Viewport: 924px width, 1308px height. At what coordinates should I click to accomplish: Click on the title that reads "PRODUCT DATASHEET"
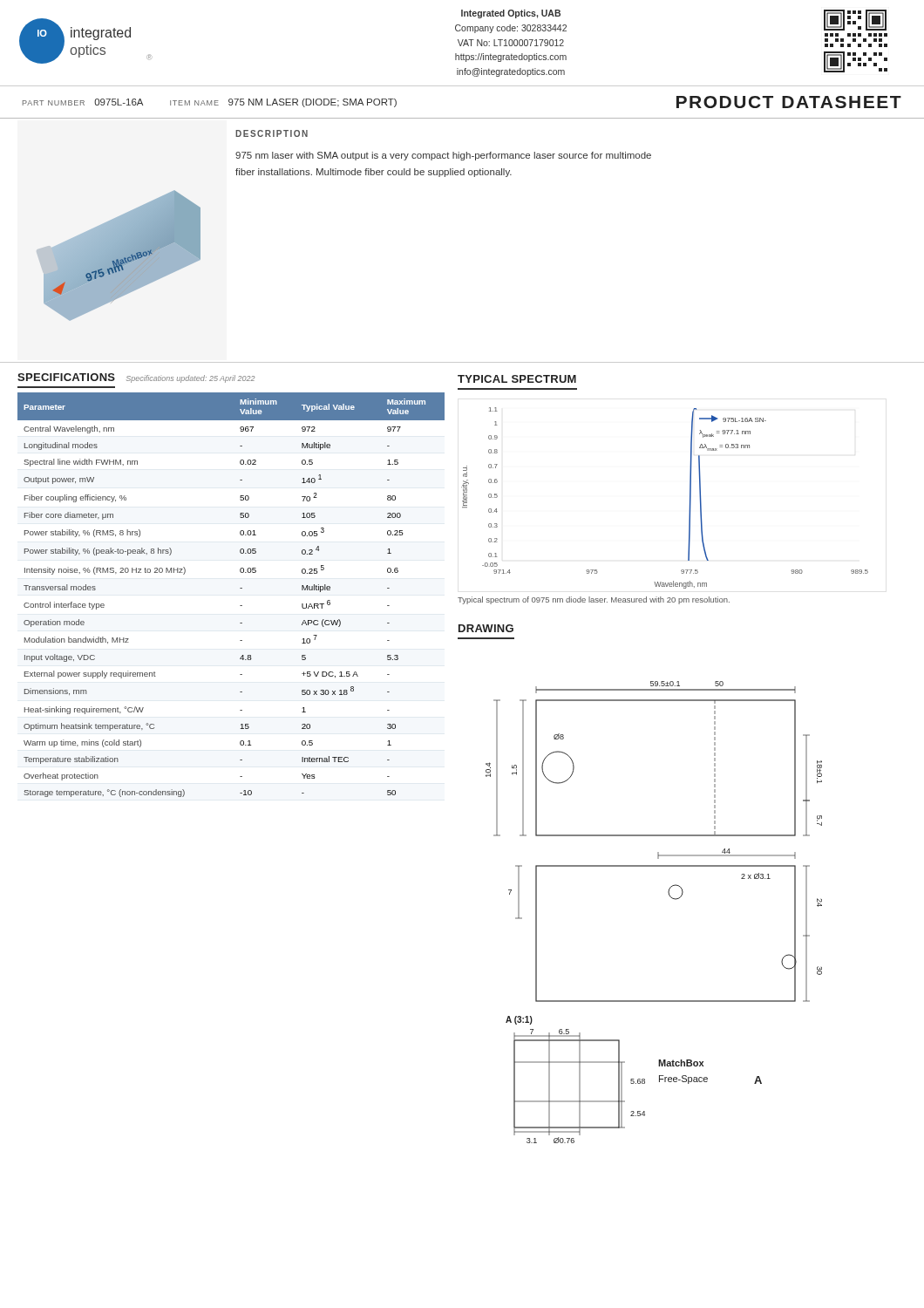789,101
